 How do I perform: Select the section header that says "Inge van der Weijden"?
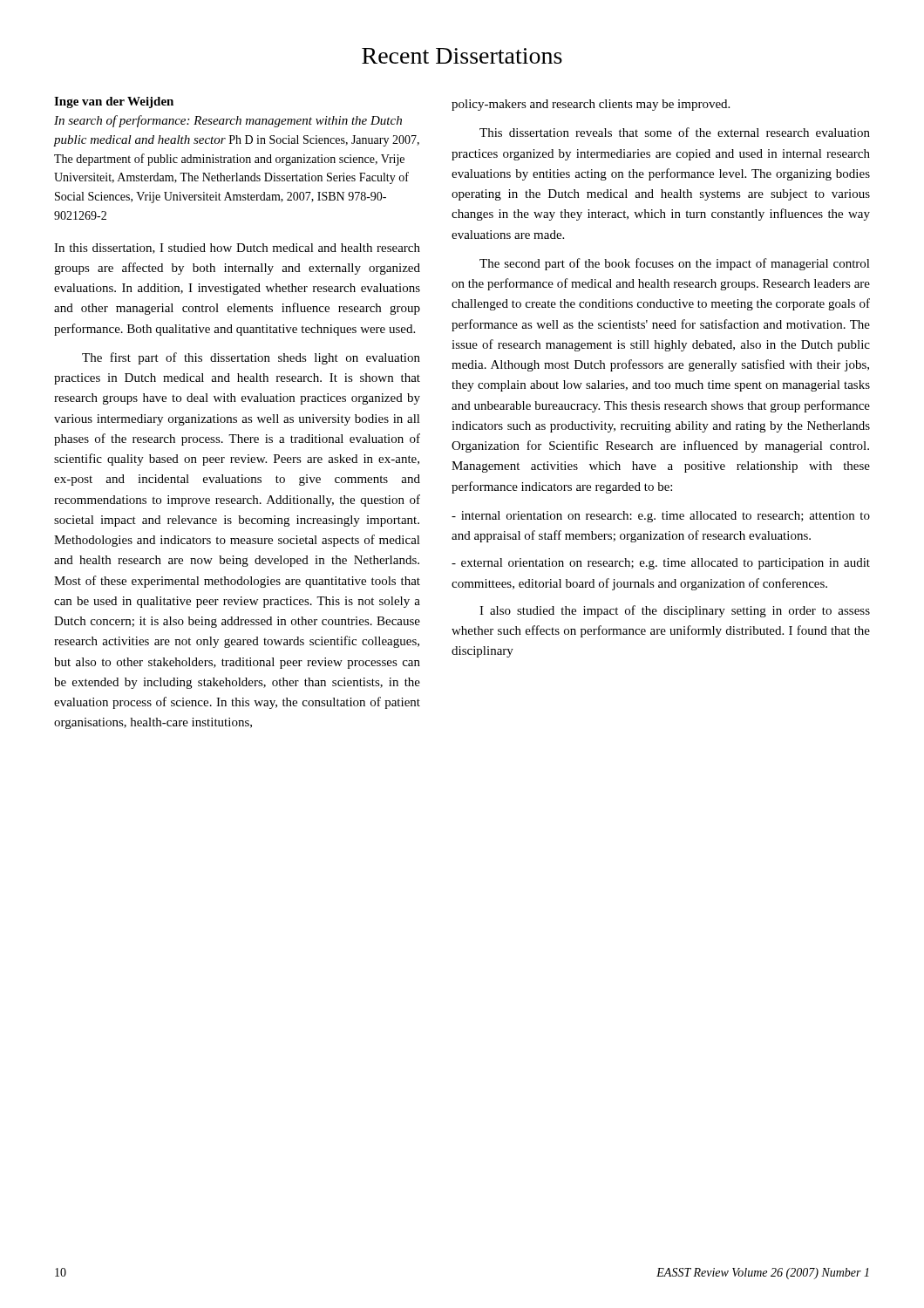114,101
